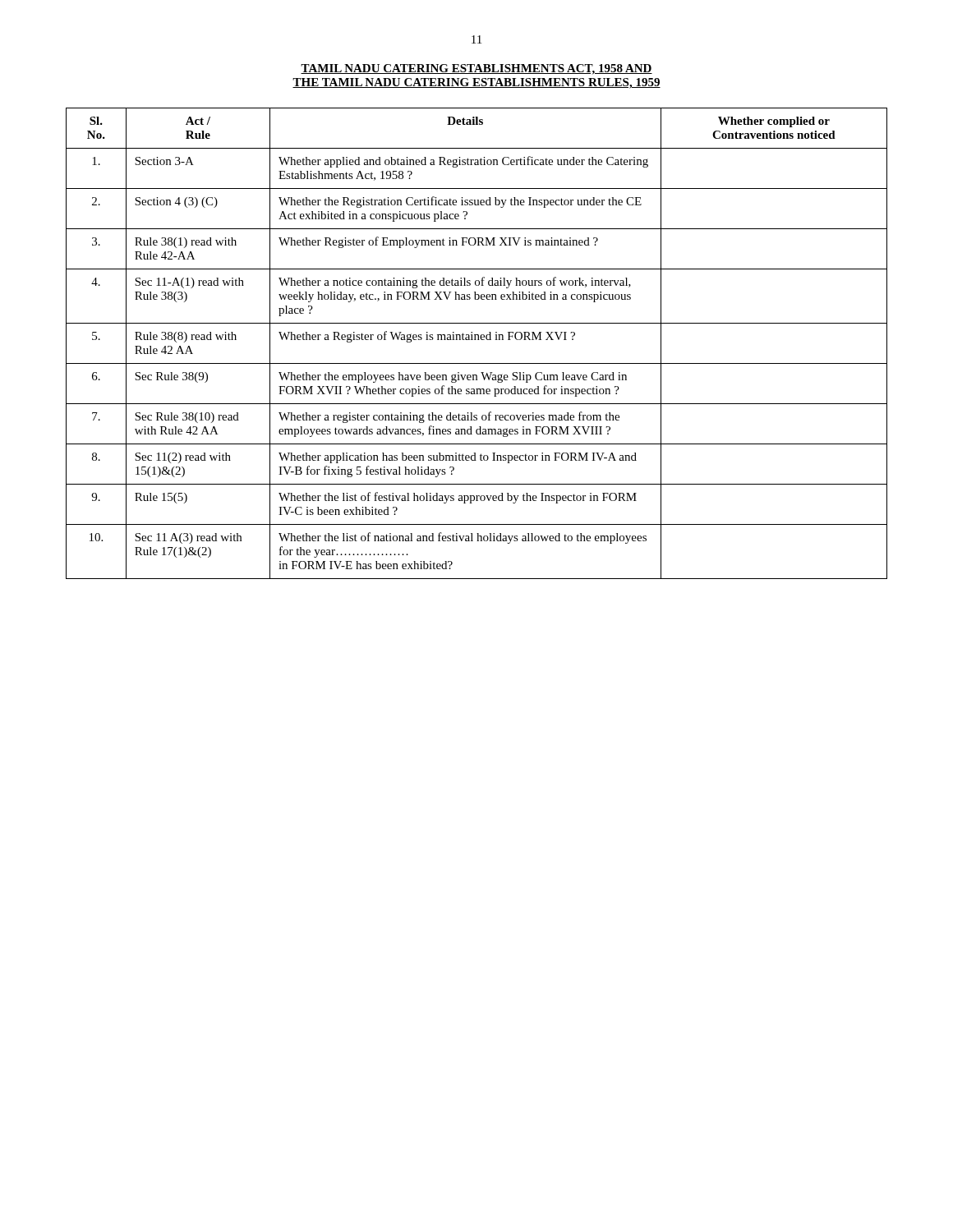Locate the table with the text "Whether the list of"
This screenshot has height=1232, width=953.
click(476, 343)
